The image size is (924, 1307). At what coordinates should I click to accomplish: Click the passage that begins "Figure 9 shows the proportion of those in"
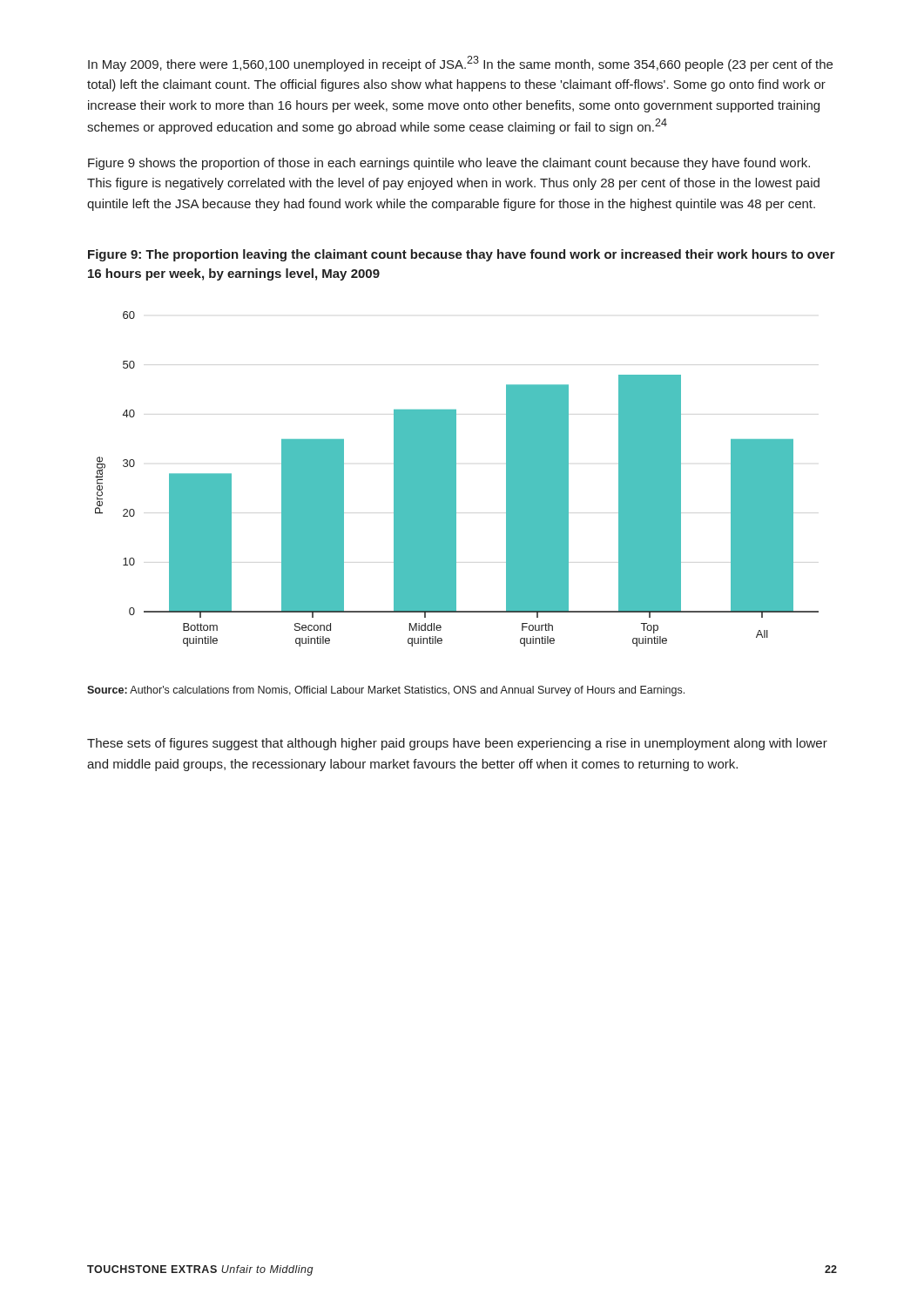tap(454, 183)
